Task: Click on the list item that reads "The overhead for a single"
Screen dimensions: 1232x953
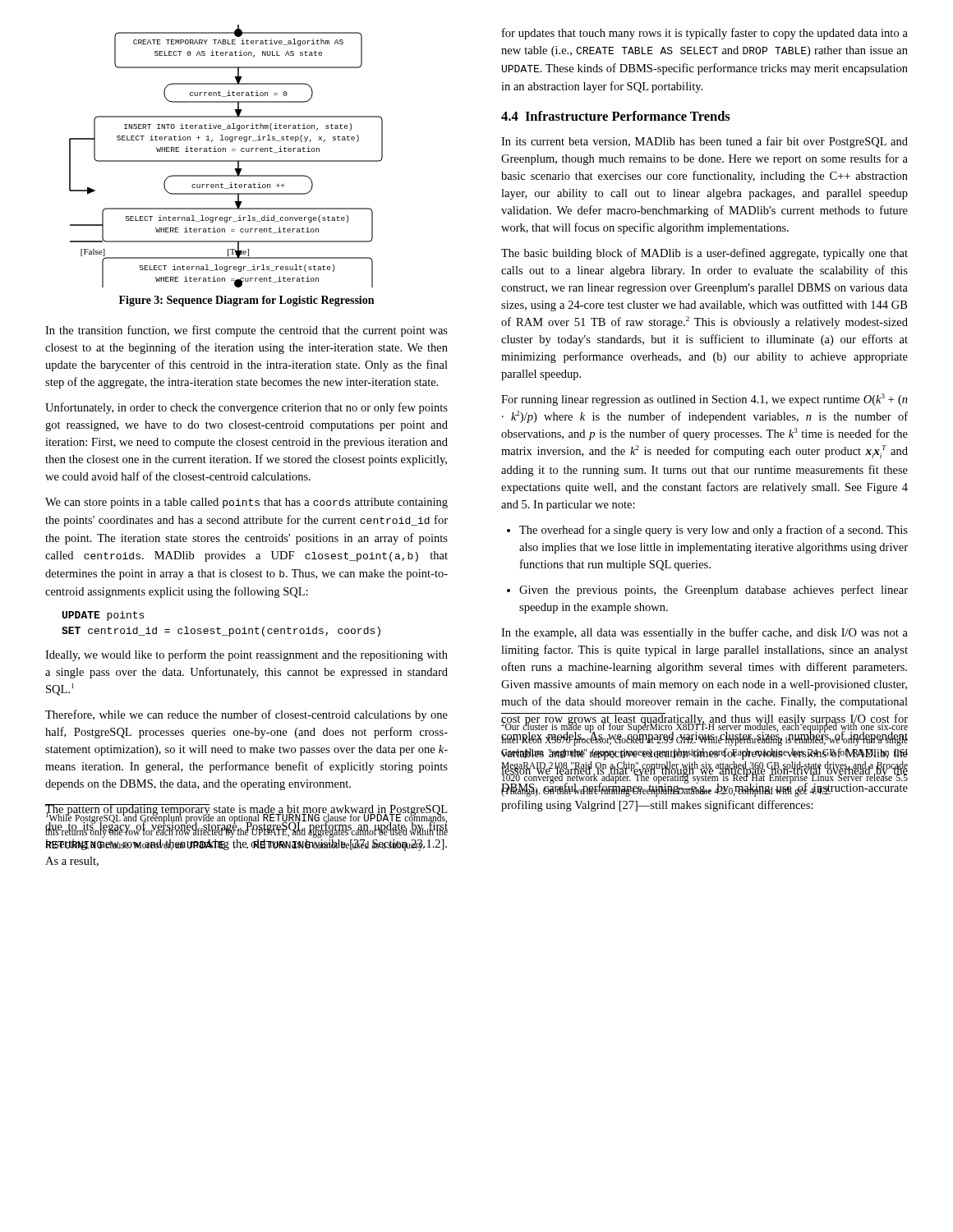Action: [714, 547]
